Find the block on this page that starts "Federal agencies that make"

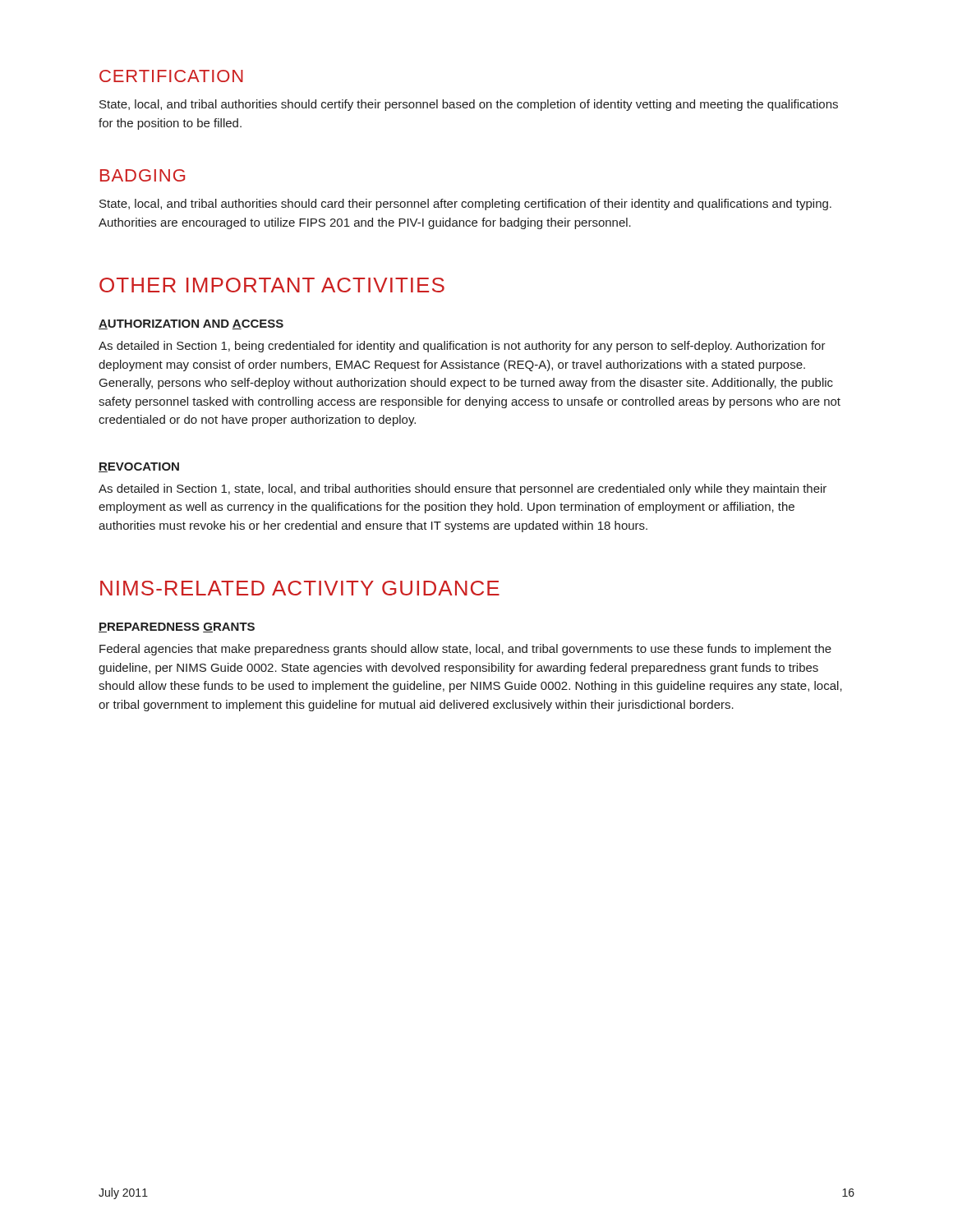(471, 676)
